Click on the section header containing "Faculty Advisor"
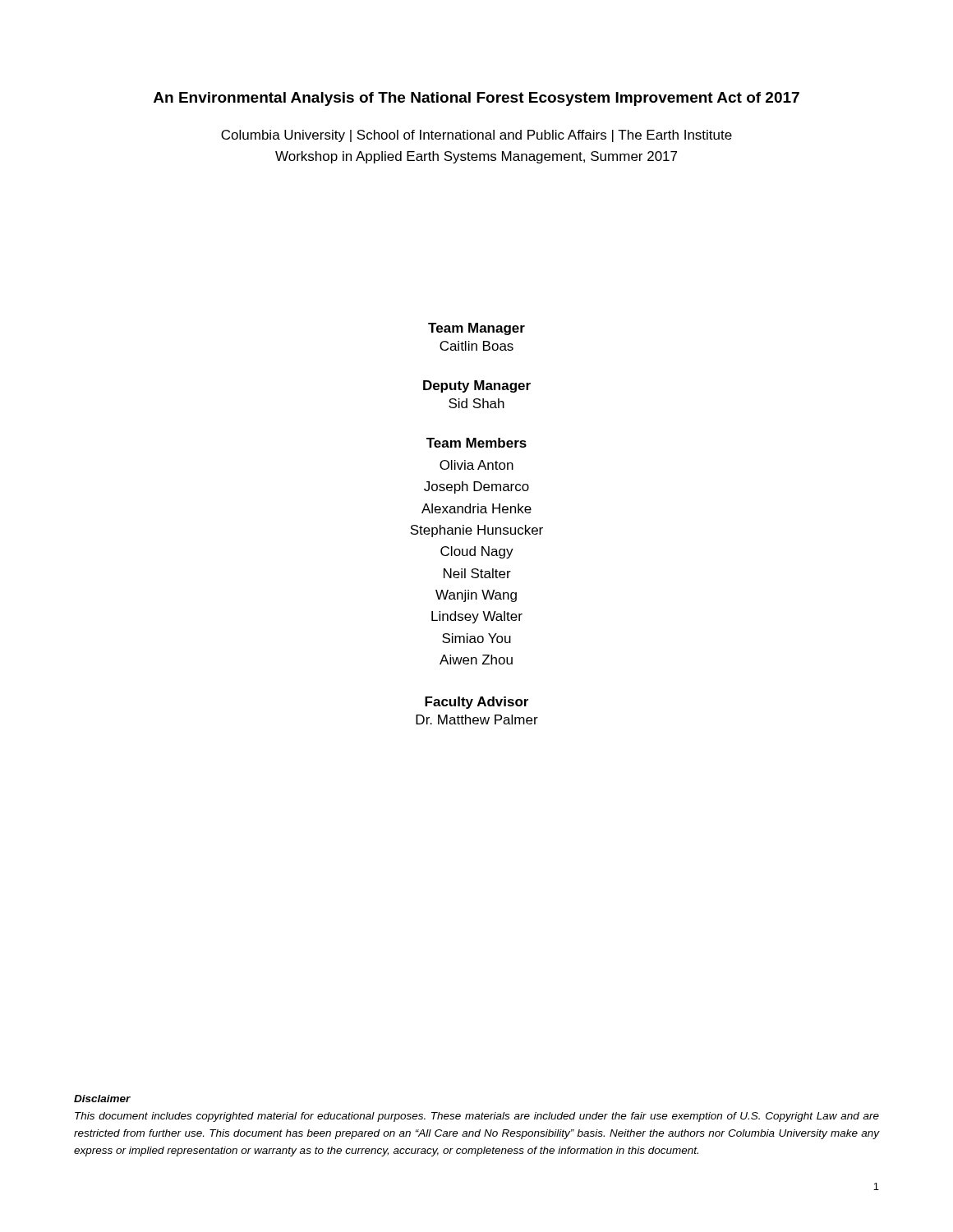Image resolution: width=953 pixels, height=1232 pixels. click(x=476, y=703)
